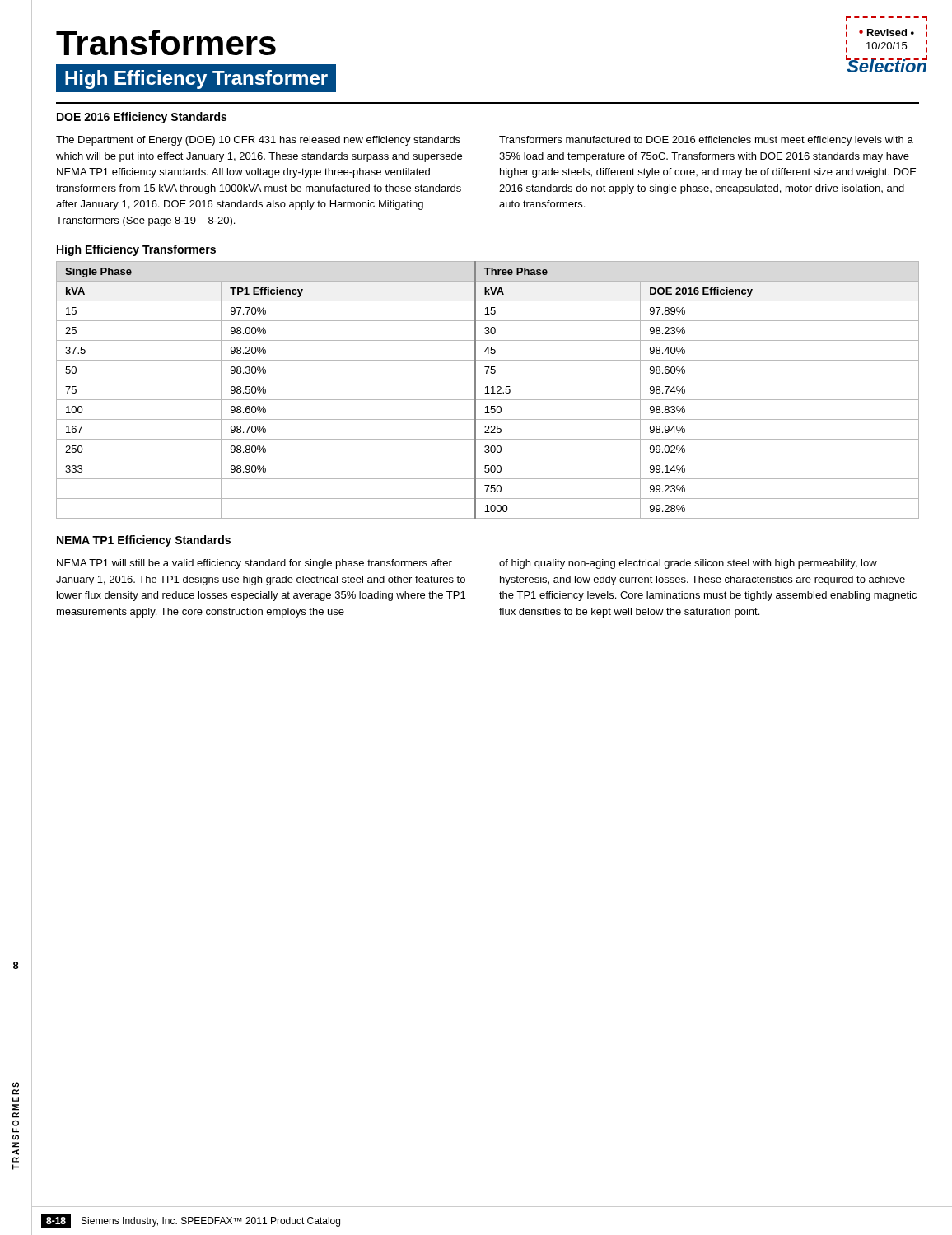
Task: Select the section header containing "High Efficiency Transformer"
Action: click(196, 78)
